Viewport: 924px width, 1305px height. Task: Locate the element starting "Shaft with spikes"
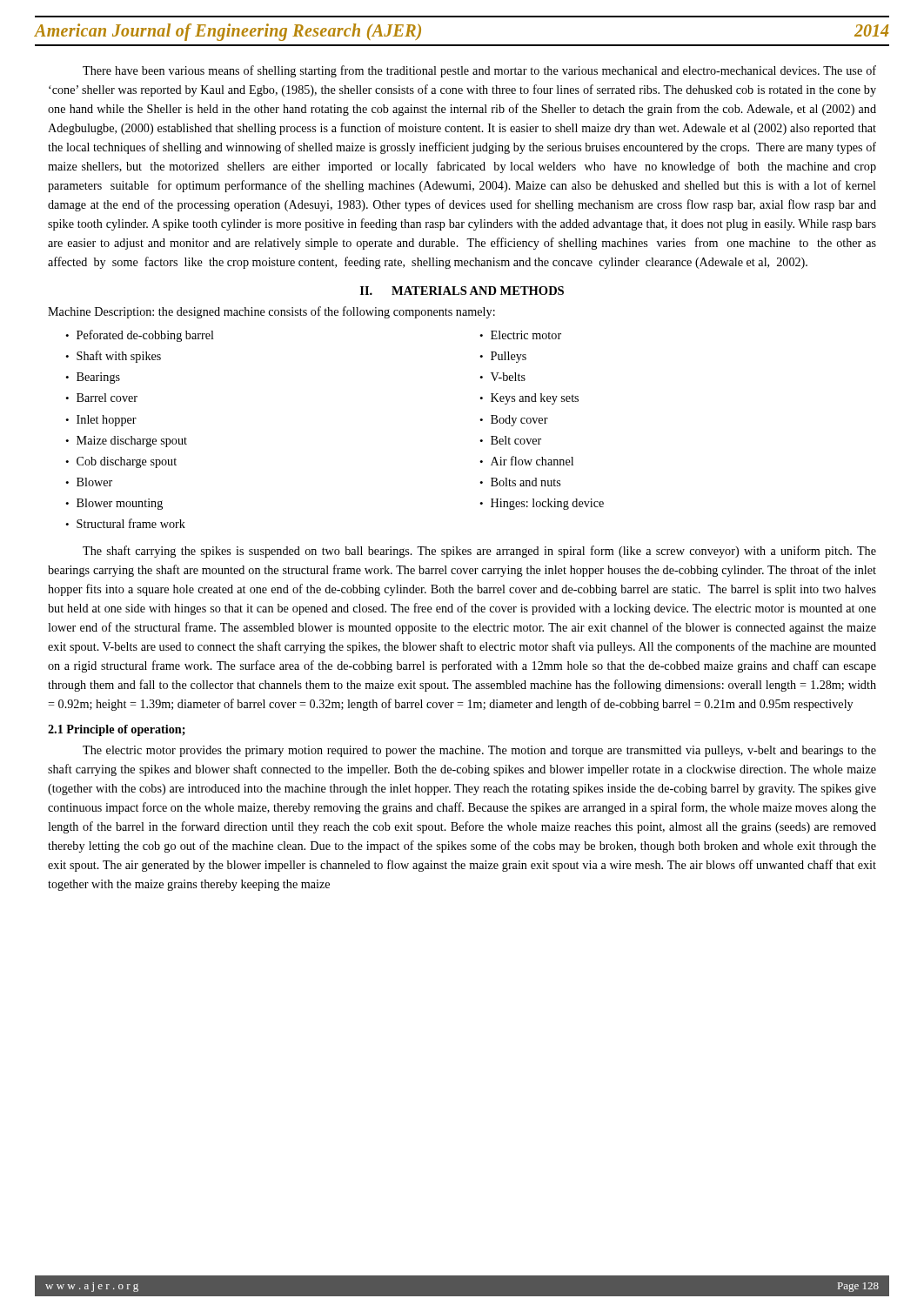tap(119, 356)
